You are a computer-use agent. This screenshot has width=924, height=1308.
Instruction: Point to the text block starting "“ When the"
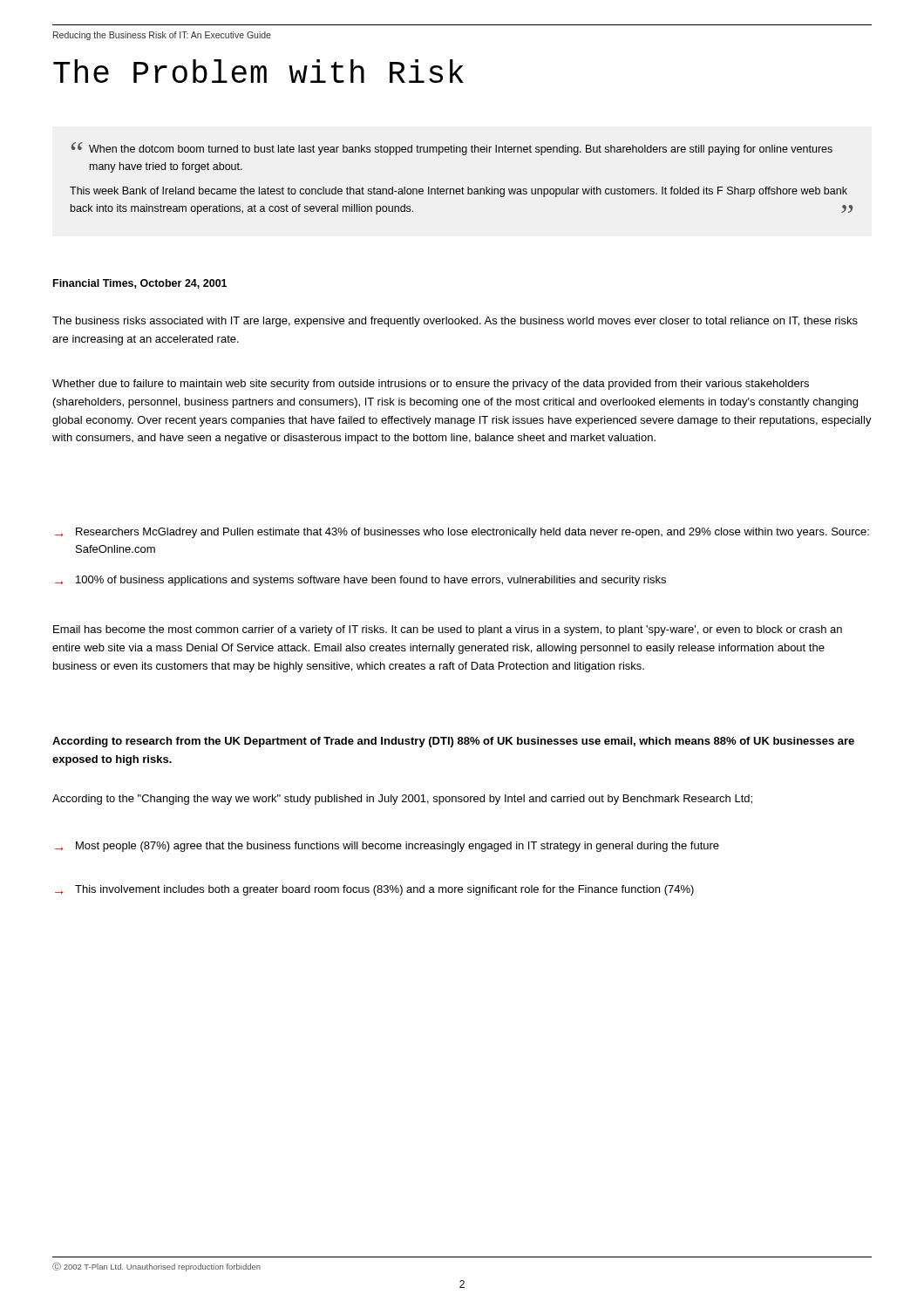coord(462,184)
